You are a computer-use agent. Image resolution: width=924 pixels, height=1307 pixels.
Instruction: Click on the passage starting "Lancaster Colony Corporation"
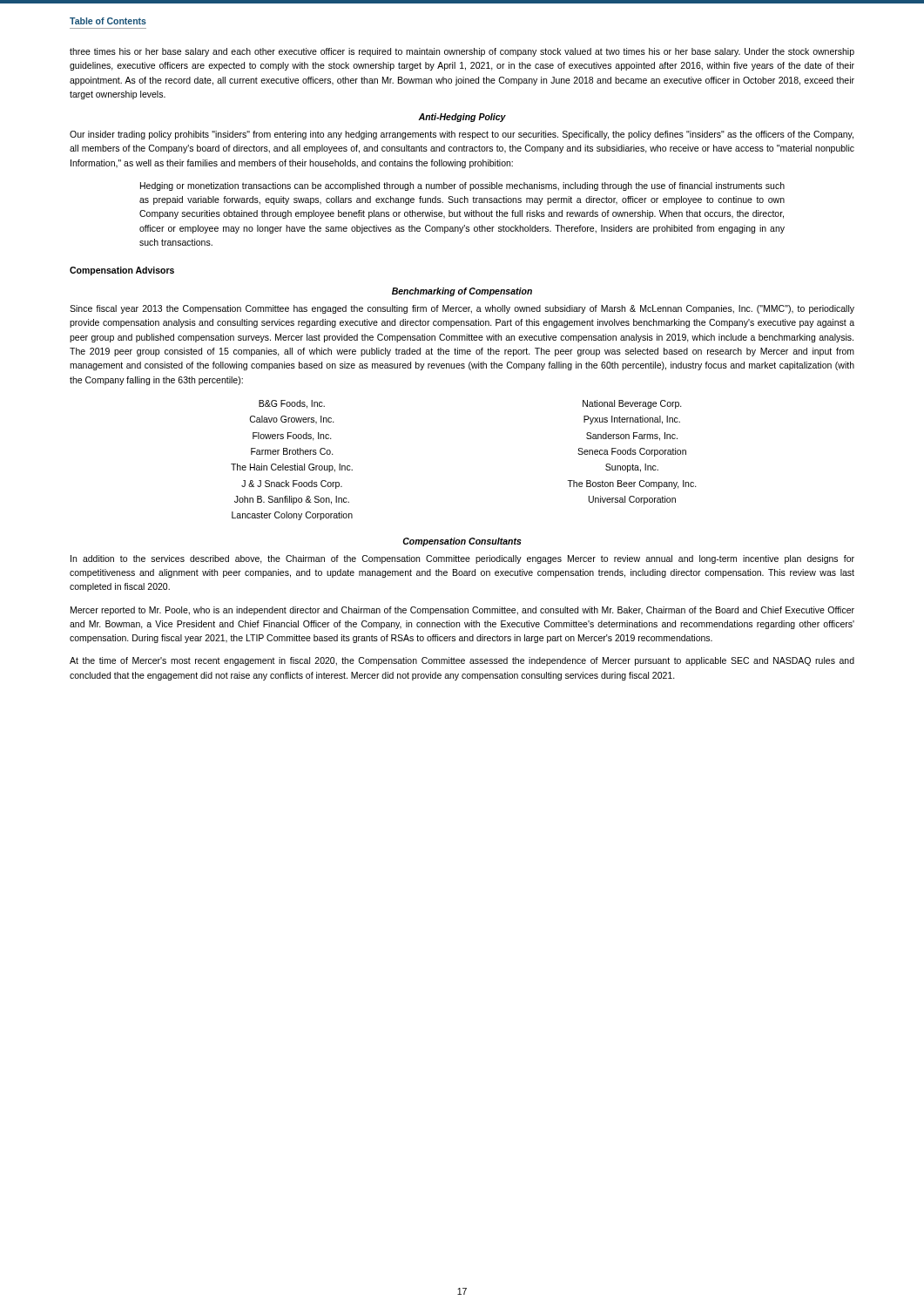[292, 515]
